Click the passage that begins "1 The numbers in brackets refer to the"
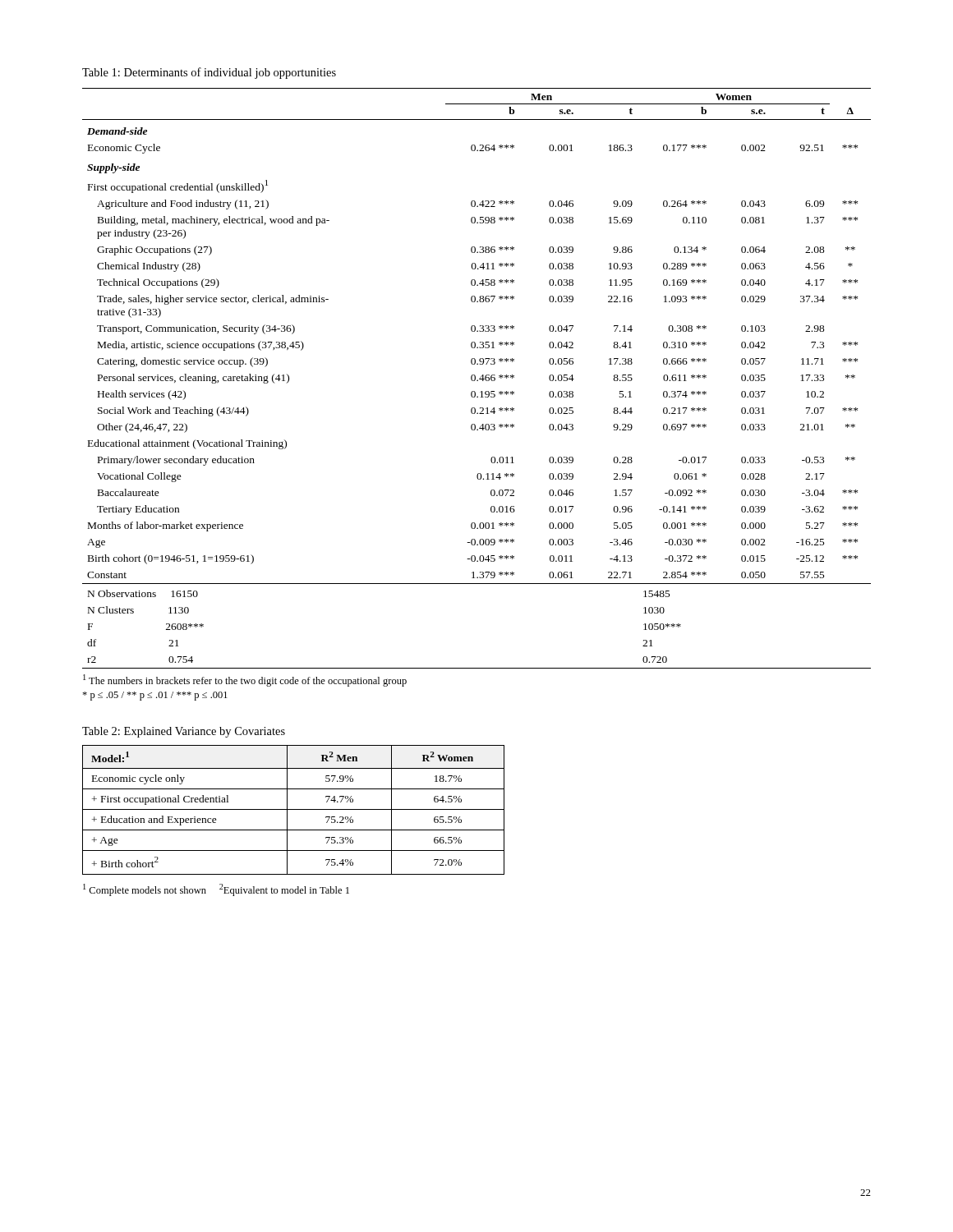953x1232 pixels. [x=244, y=679]
